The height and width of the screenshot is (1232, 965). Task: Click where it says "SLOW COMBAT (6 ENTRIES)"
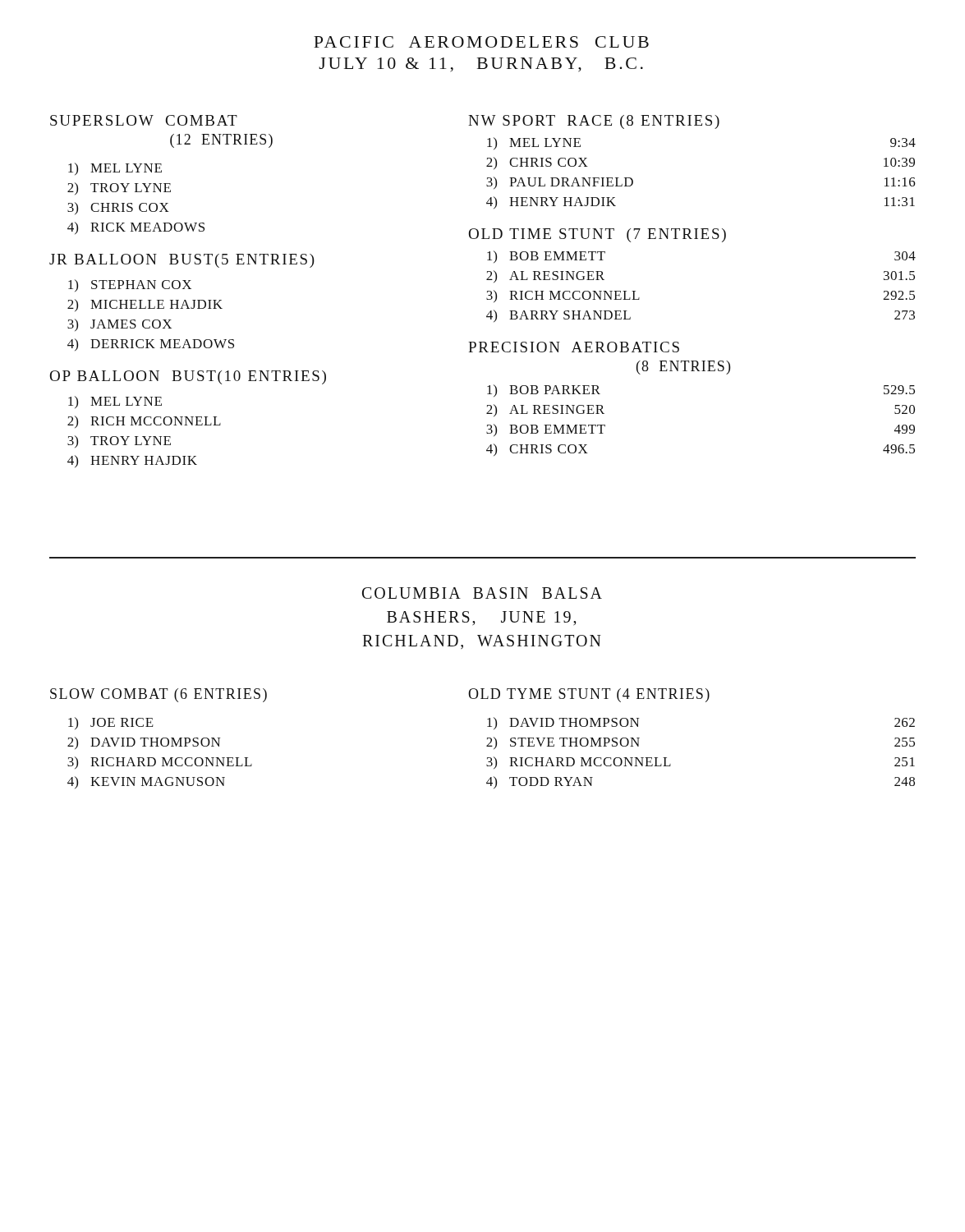246,694
